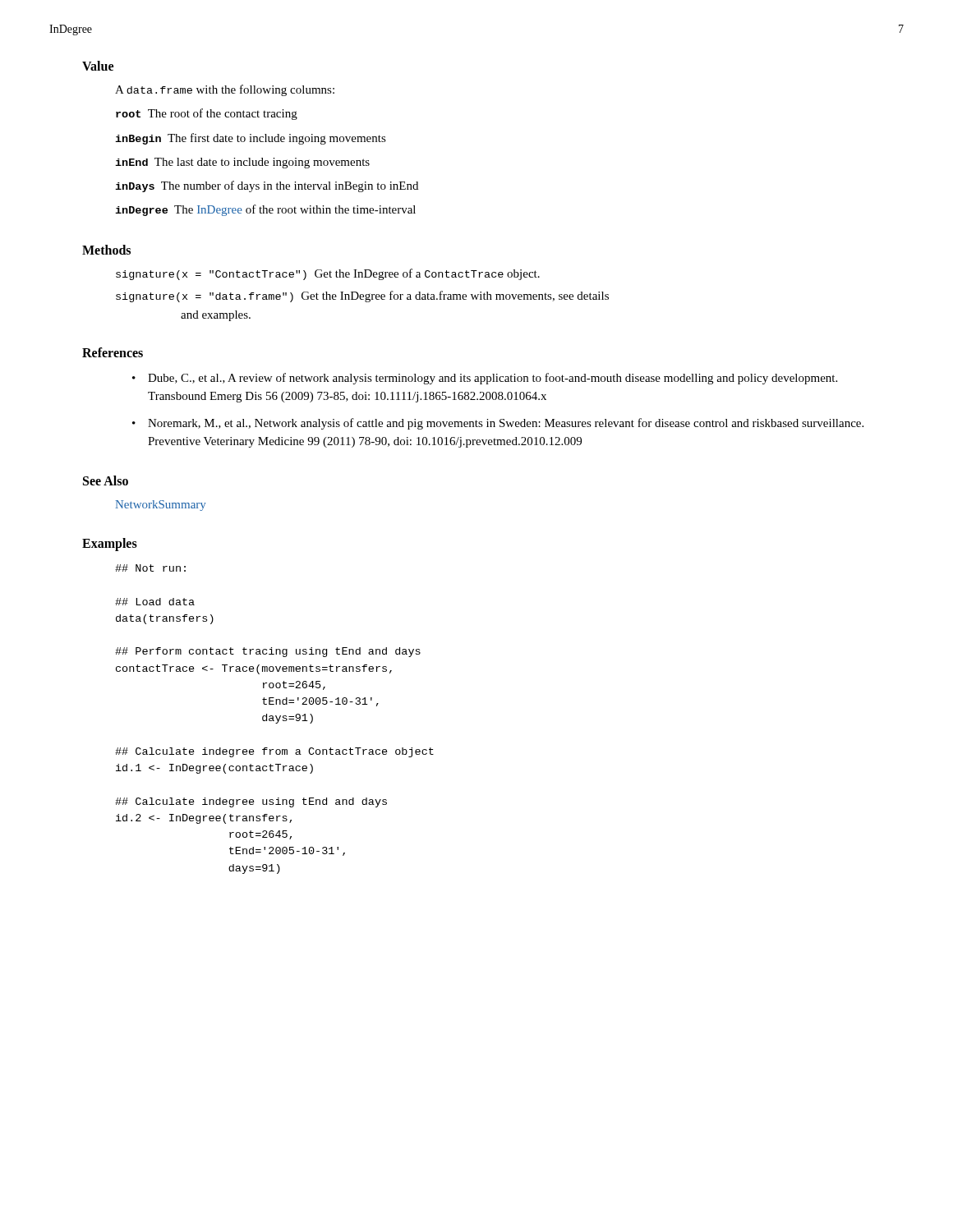Select the section header containing "See Also"

click(x=105, y=480)
